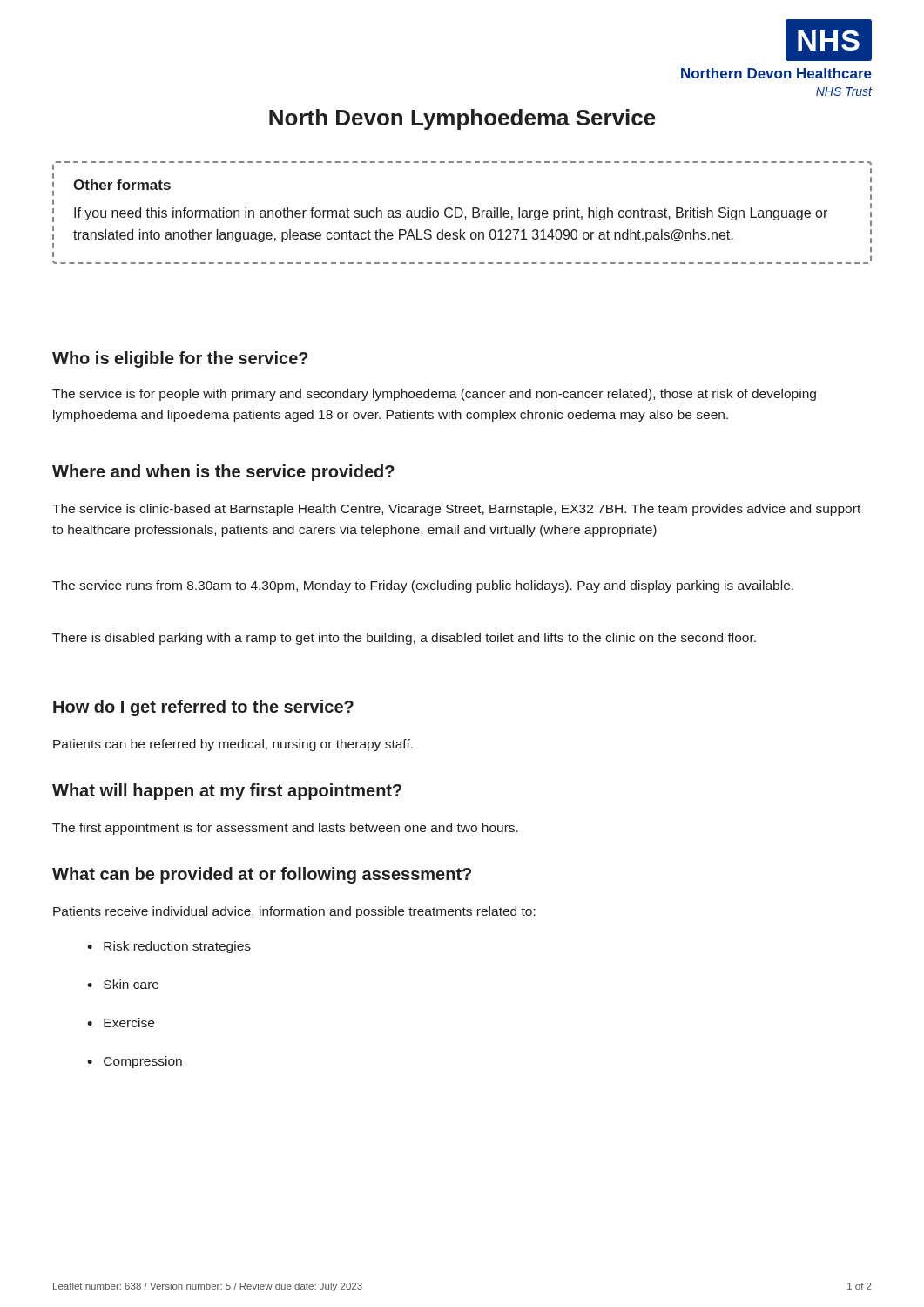Locate the region starting "The service is clinic-based"

click(456, 519)
